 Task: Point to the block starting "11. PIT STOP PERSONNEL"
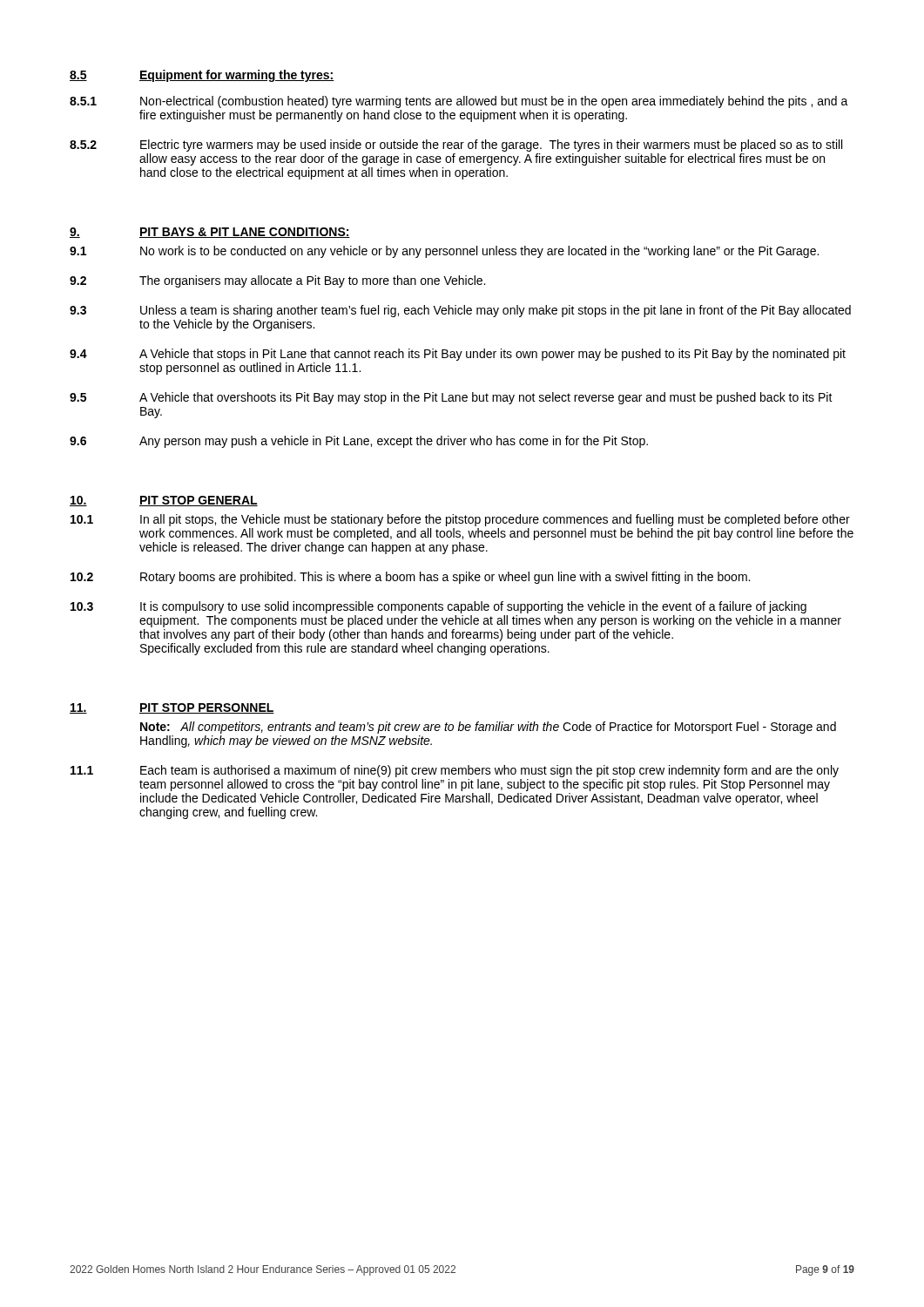172,708
